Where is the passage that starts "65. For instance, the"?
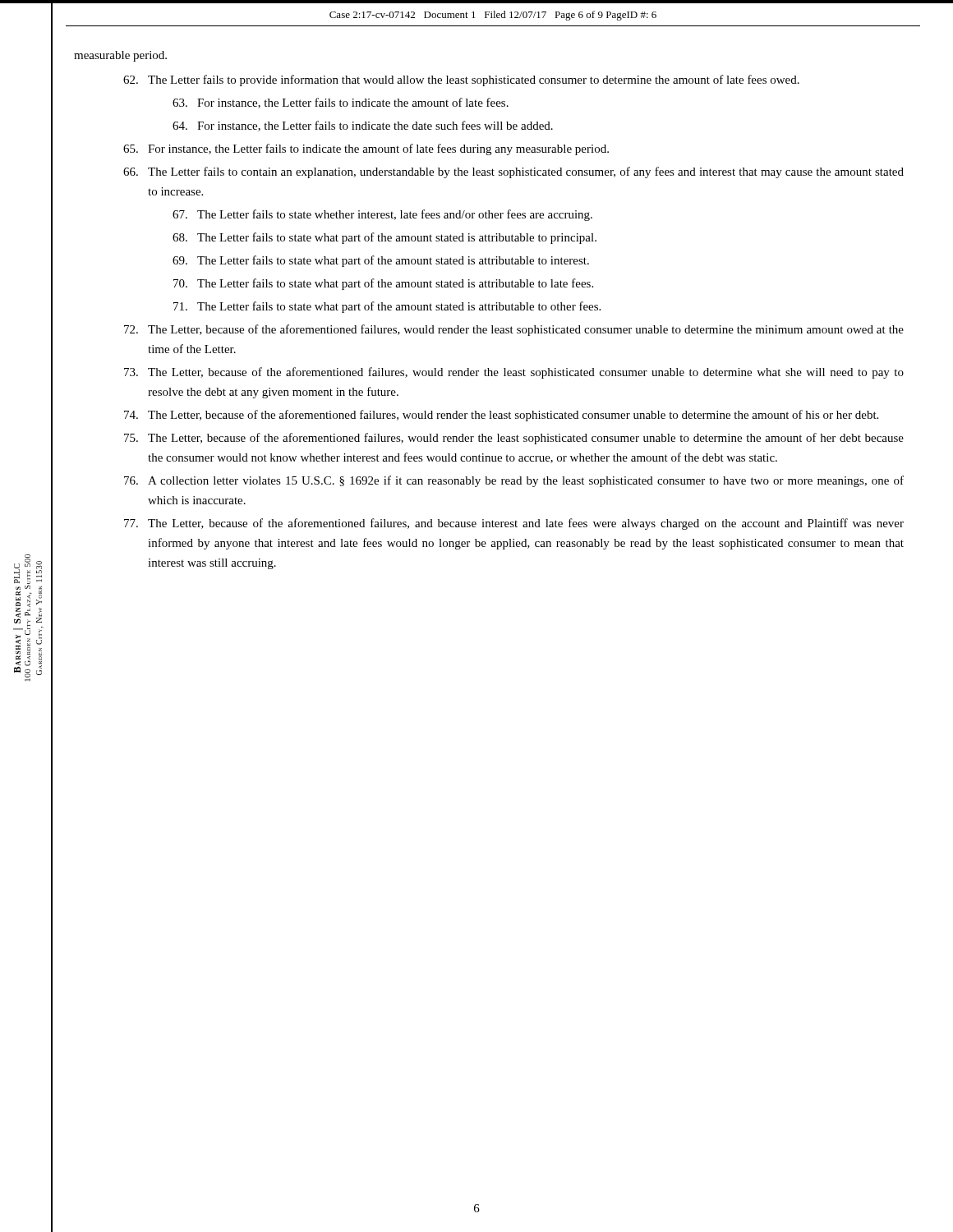 click(489, 149)
